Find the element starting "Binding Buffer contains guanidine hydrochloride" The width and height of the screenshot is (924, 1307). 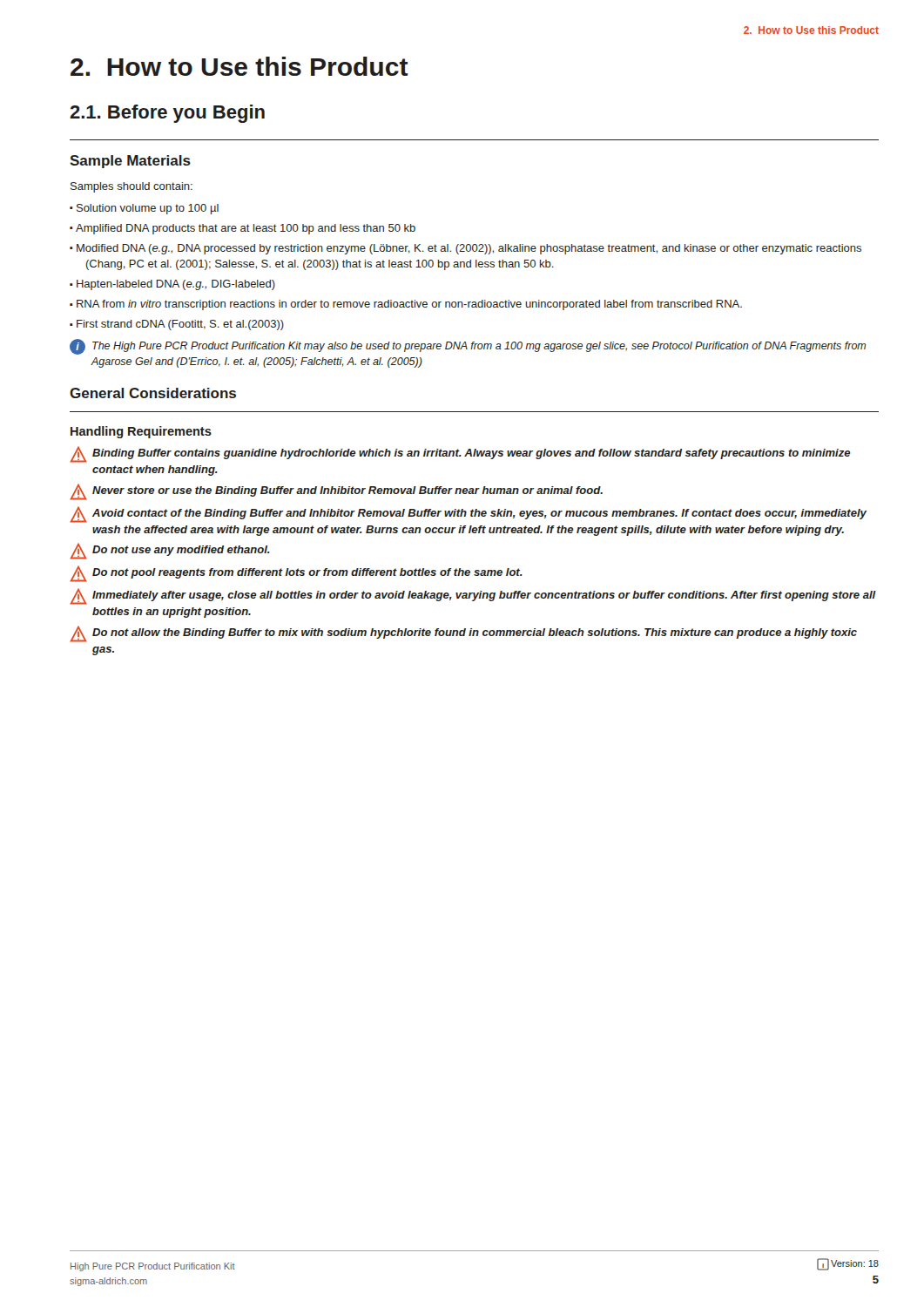pyautogui.click(x=474, y=462)
